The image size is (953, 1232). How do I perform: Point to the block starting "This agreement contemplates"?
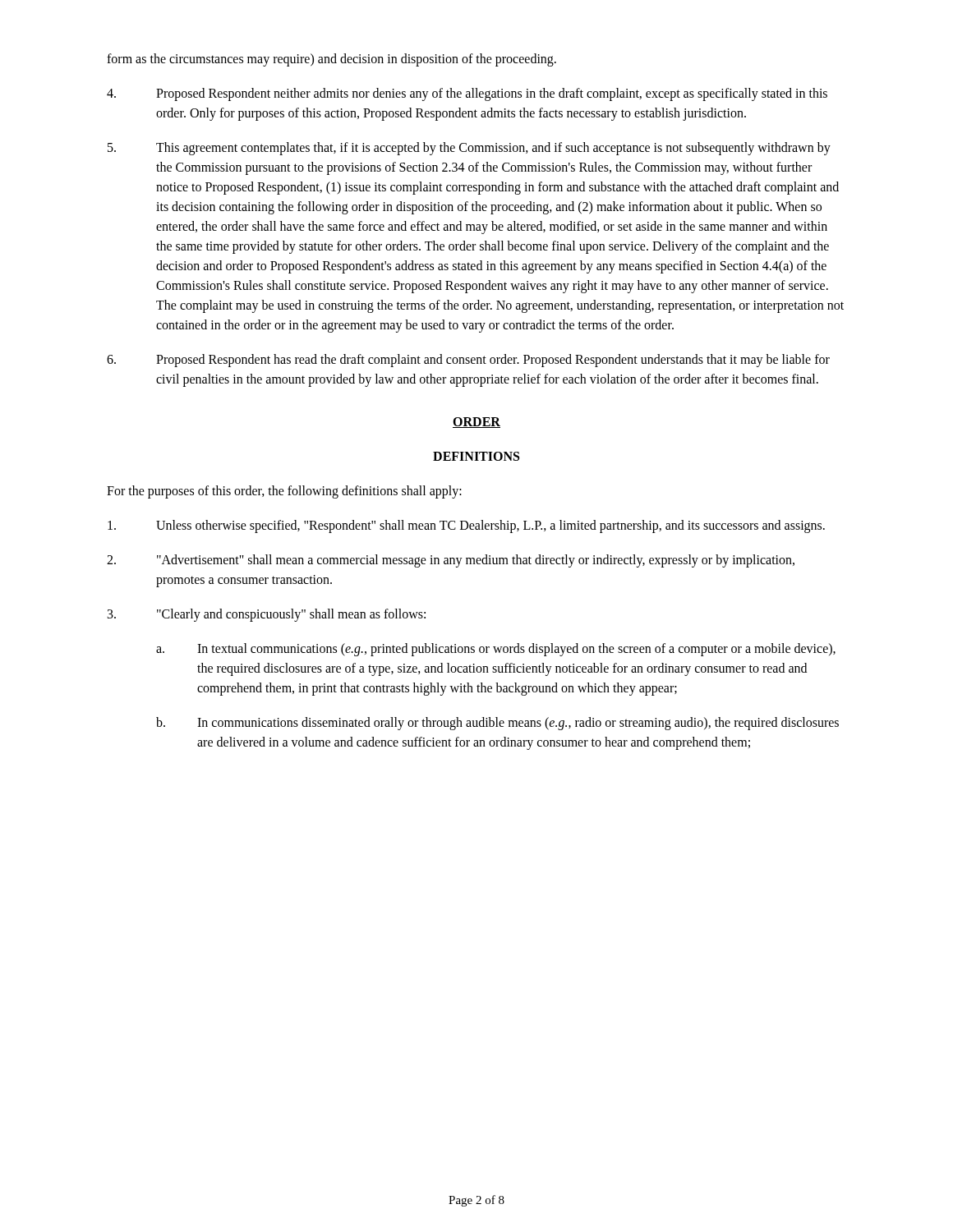(476, 237)
